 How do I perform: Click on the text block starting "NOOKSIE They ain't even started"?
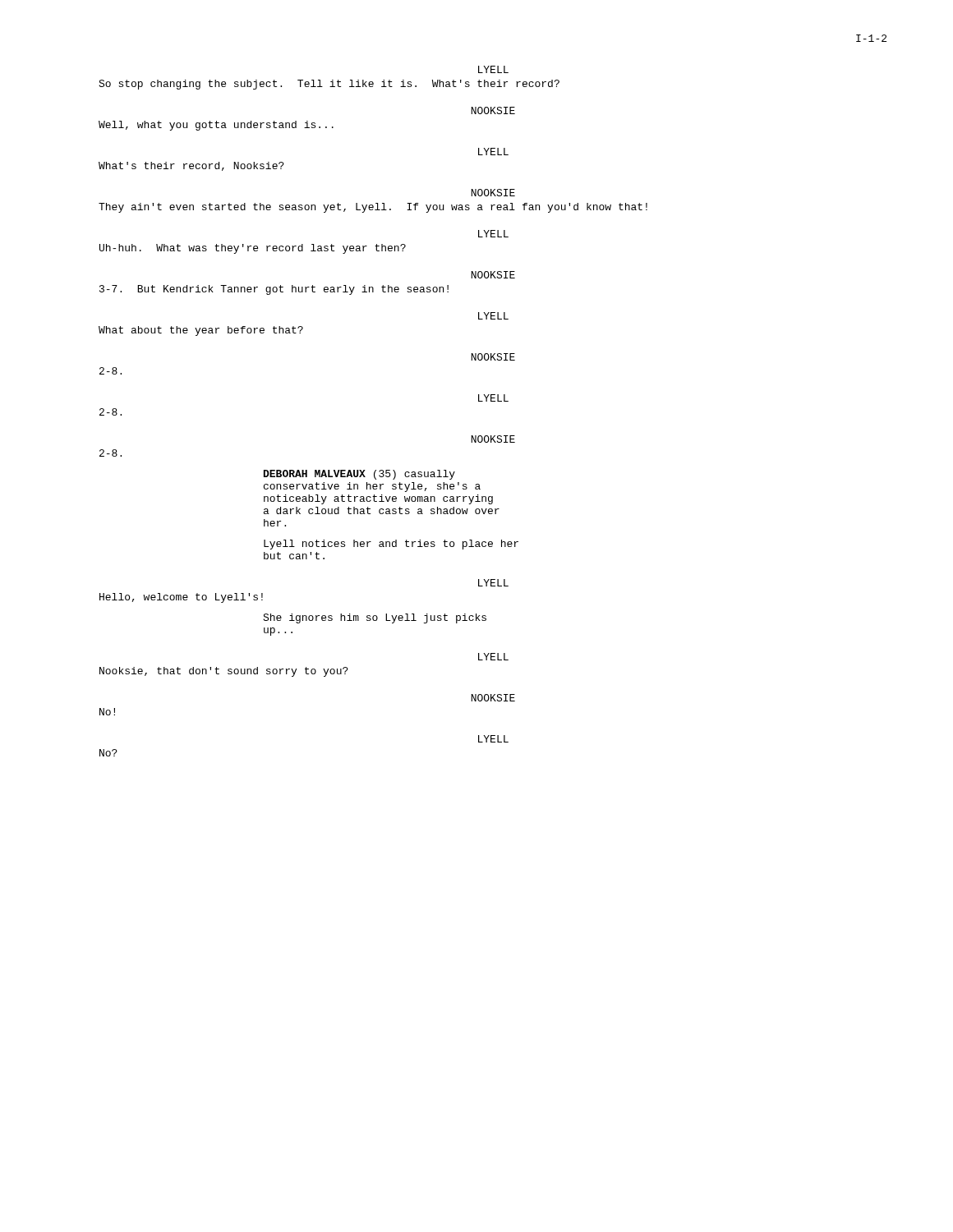(x=493, y=200)
